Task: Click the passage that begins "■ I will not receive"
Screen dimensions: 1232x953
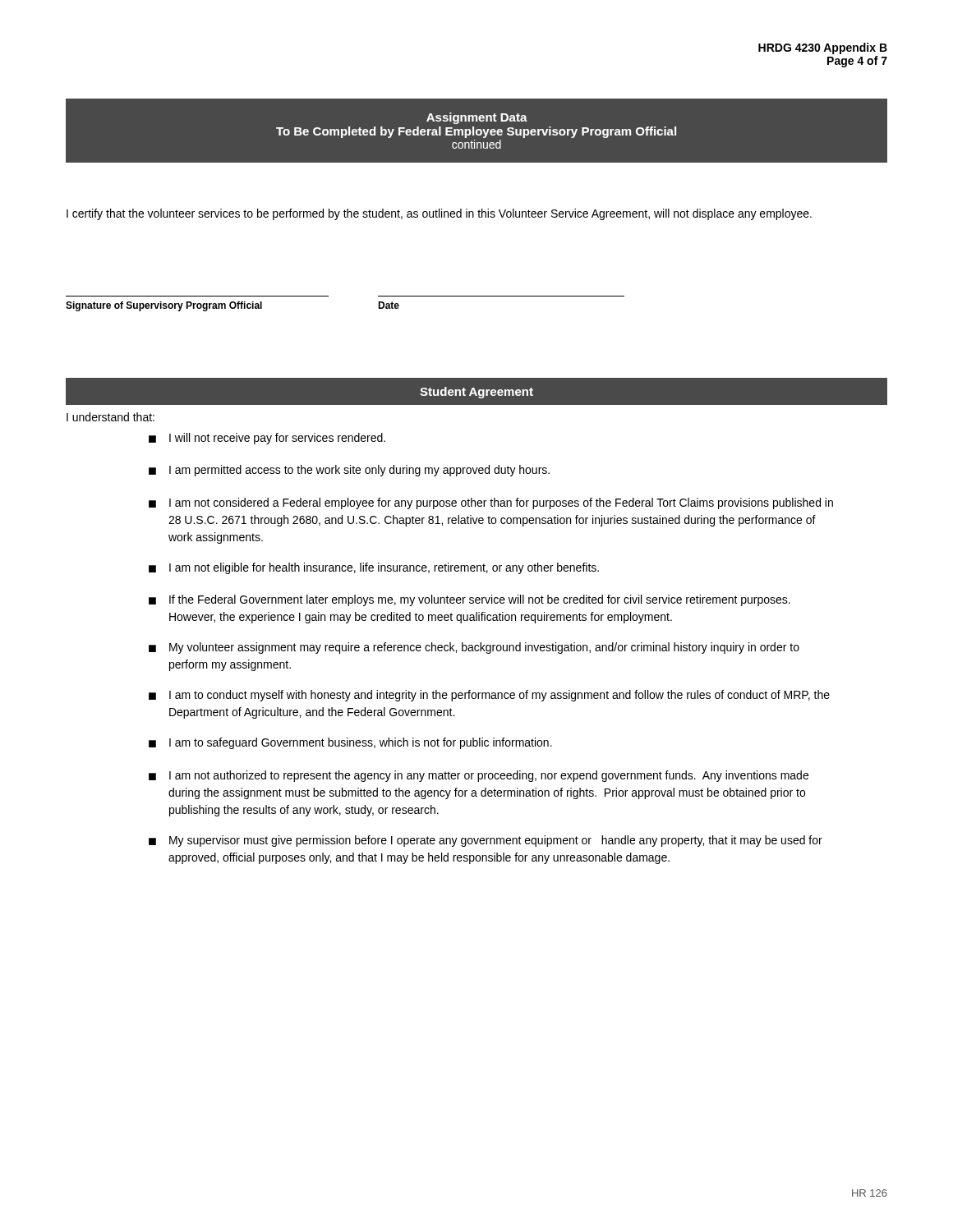Action: click(267, 439)
